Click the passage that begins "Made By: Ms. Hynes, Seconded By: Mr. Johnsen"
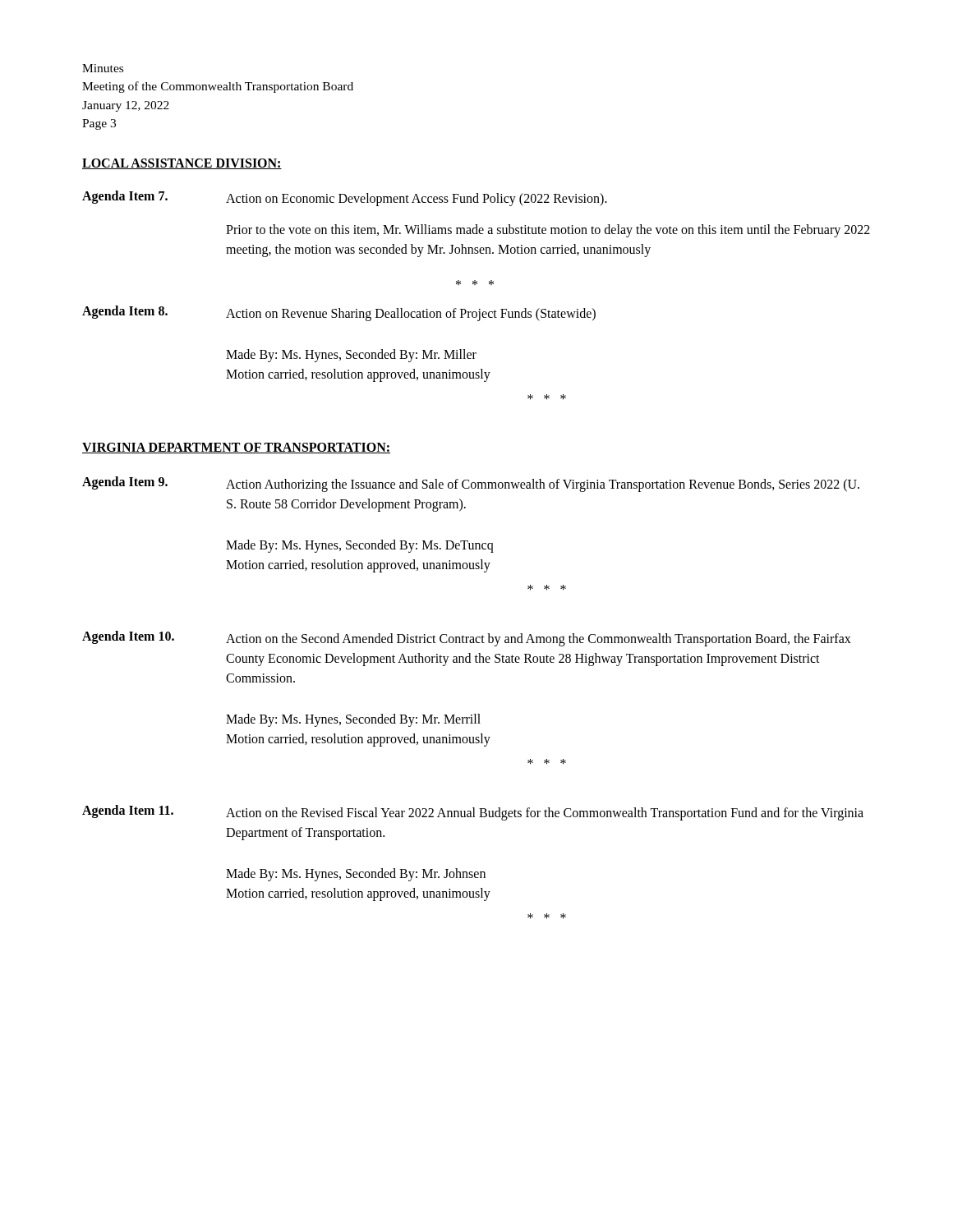This screenshot has width=953, height=1232. (x=476, y=897)
